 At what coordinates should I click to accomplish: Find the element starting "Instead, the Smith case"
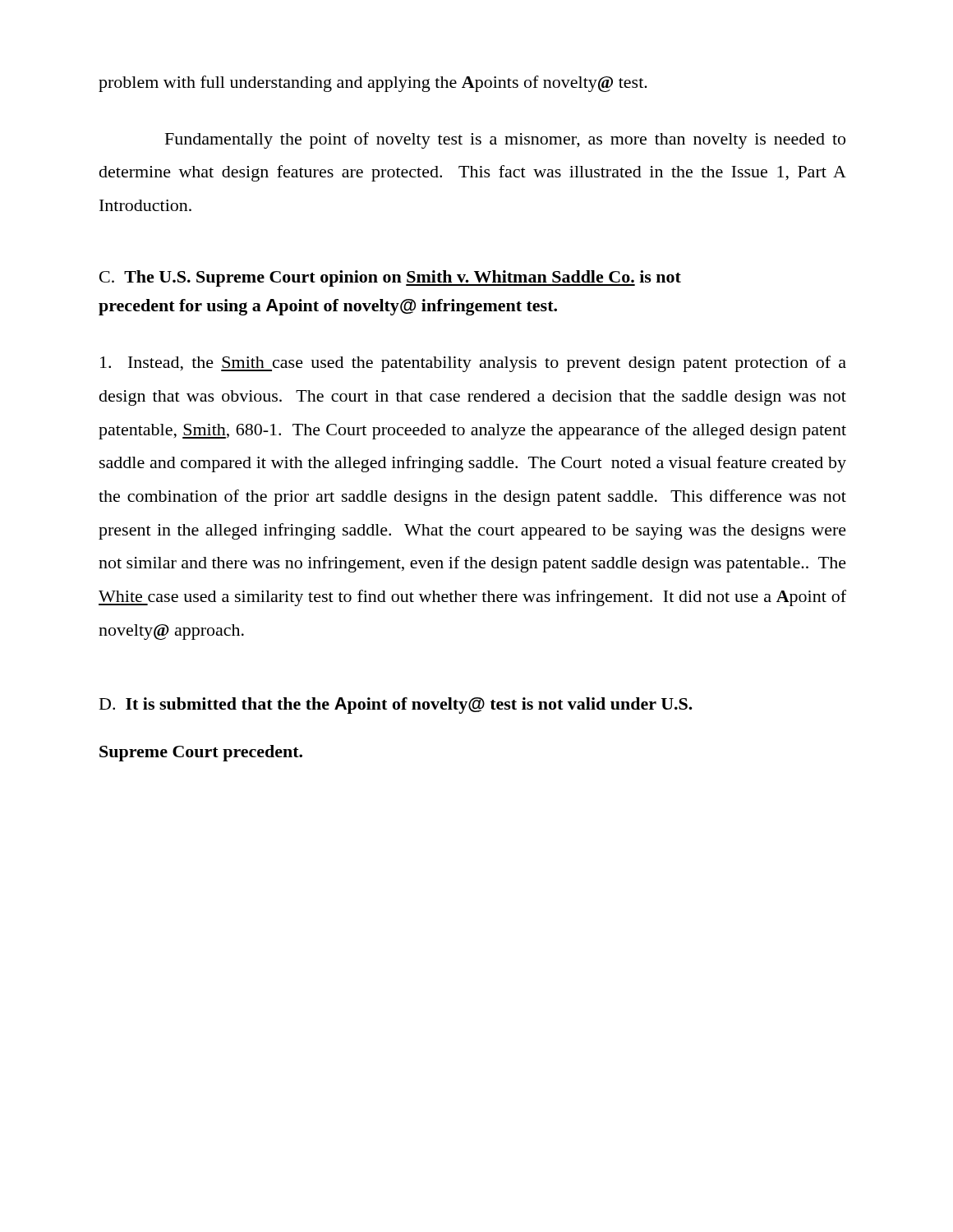[472, 496]
